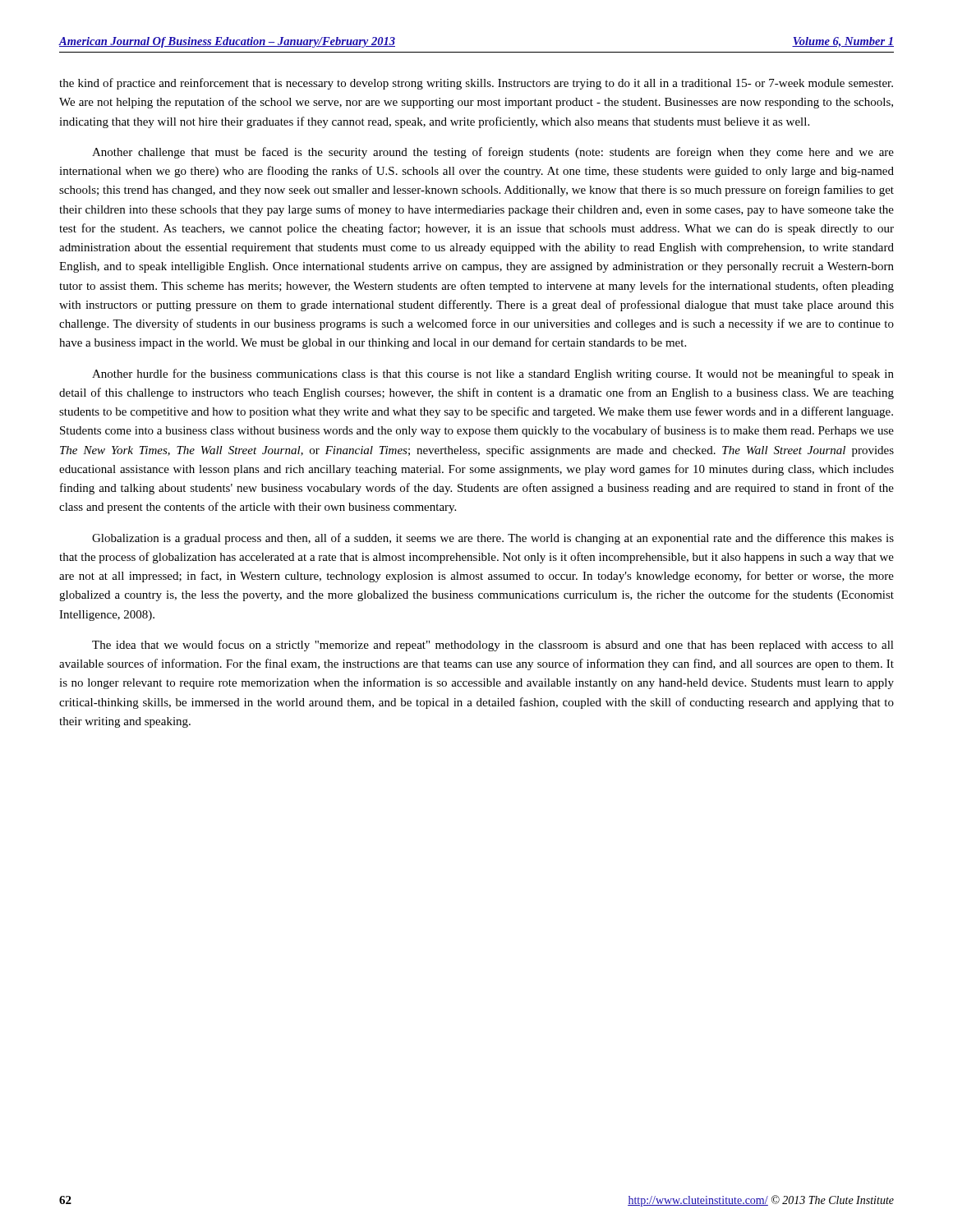Find the text block starting "The idea that we would"
The height and width of the screenshot is (1232, 953).
476,683
